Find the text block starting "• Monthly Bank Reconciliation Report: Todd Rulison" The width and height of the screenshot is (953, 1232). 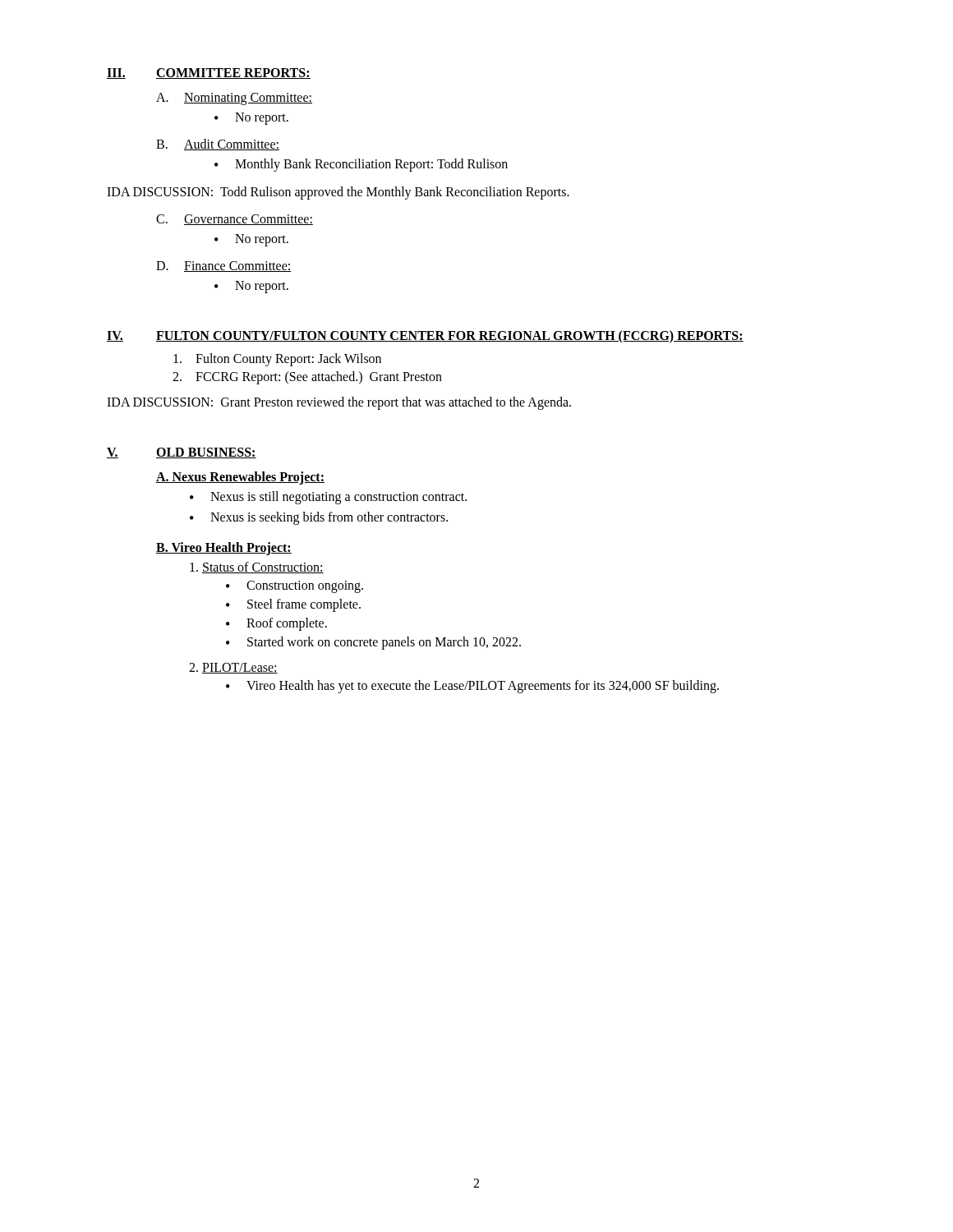click(x=361, y=165)
